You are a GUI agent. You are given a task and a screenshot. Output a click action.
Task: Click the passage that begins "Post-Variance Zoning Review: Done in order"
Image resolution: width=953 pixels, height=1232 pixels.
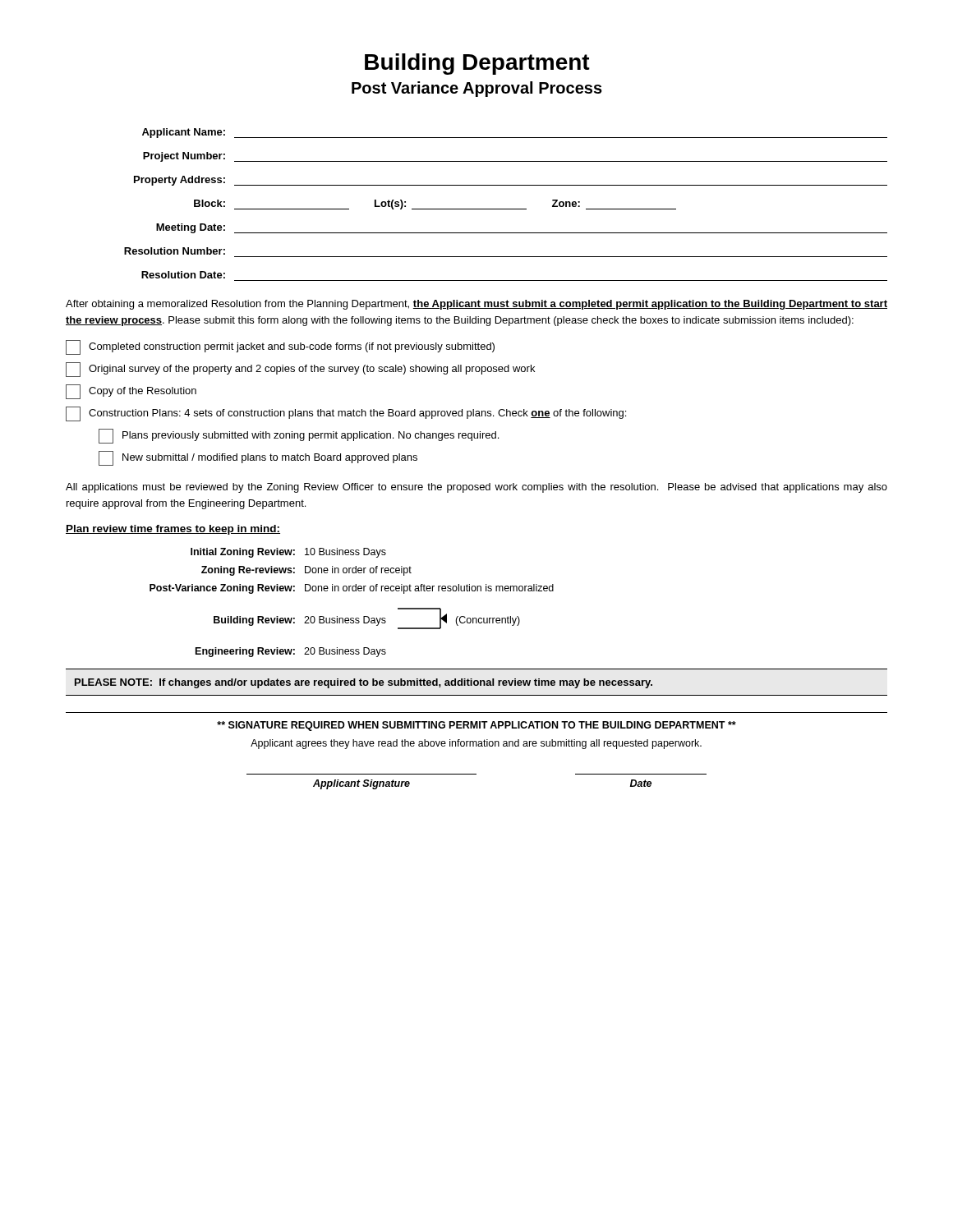[x=310, y=588]
